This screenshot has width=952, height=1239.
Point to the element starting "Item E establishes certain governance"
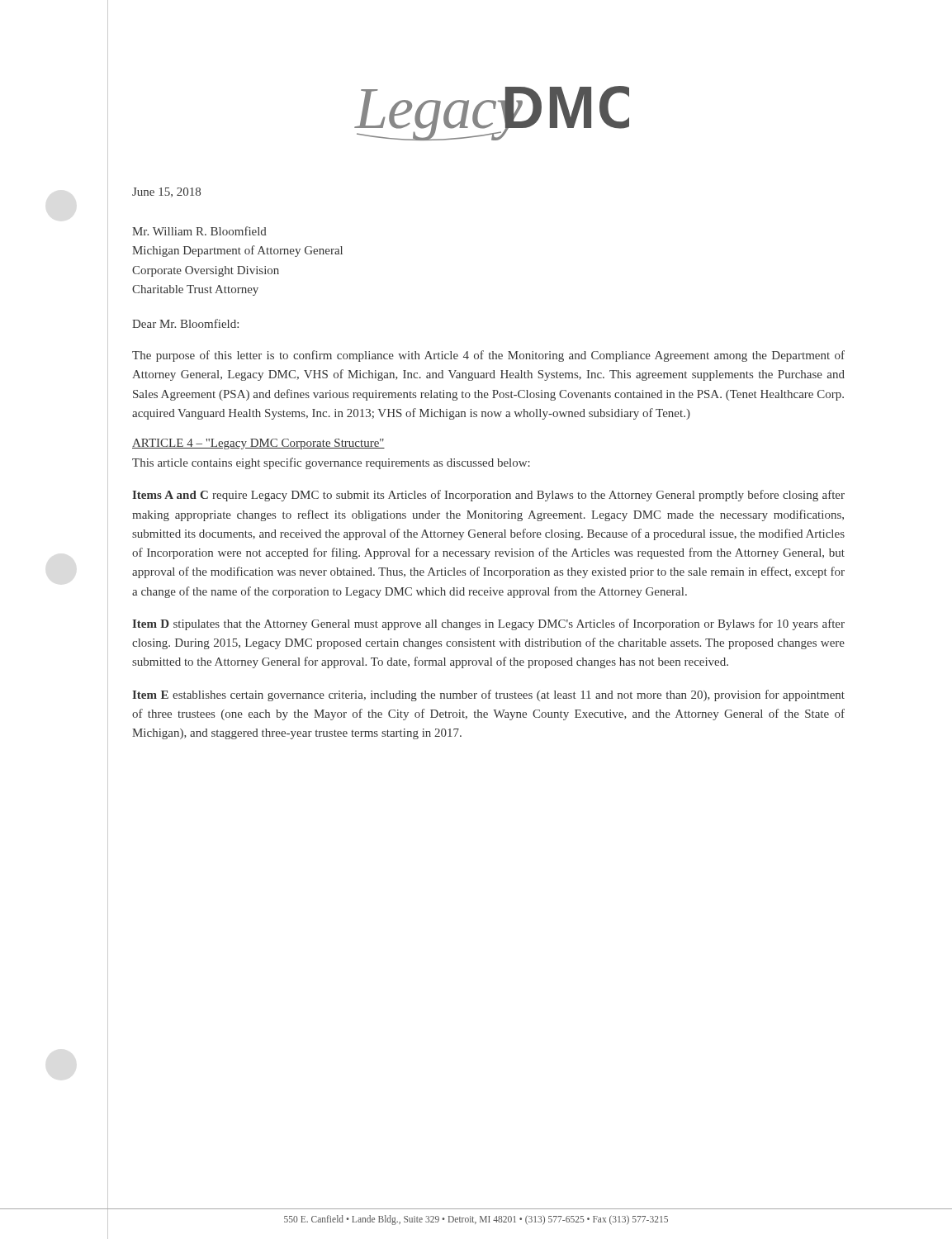488,713
